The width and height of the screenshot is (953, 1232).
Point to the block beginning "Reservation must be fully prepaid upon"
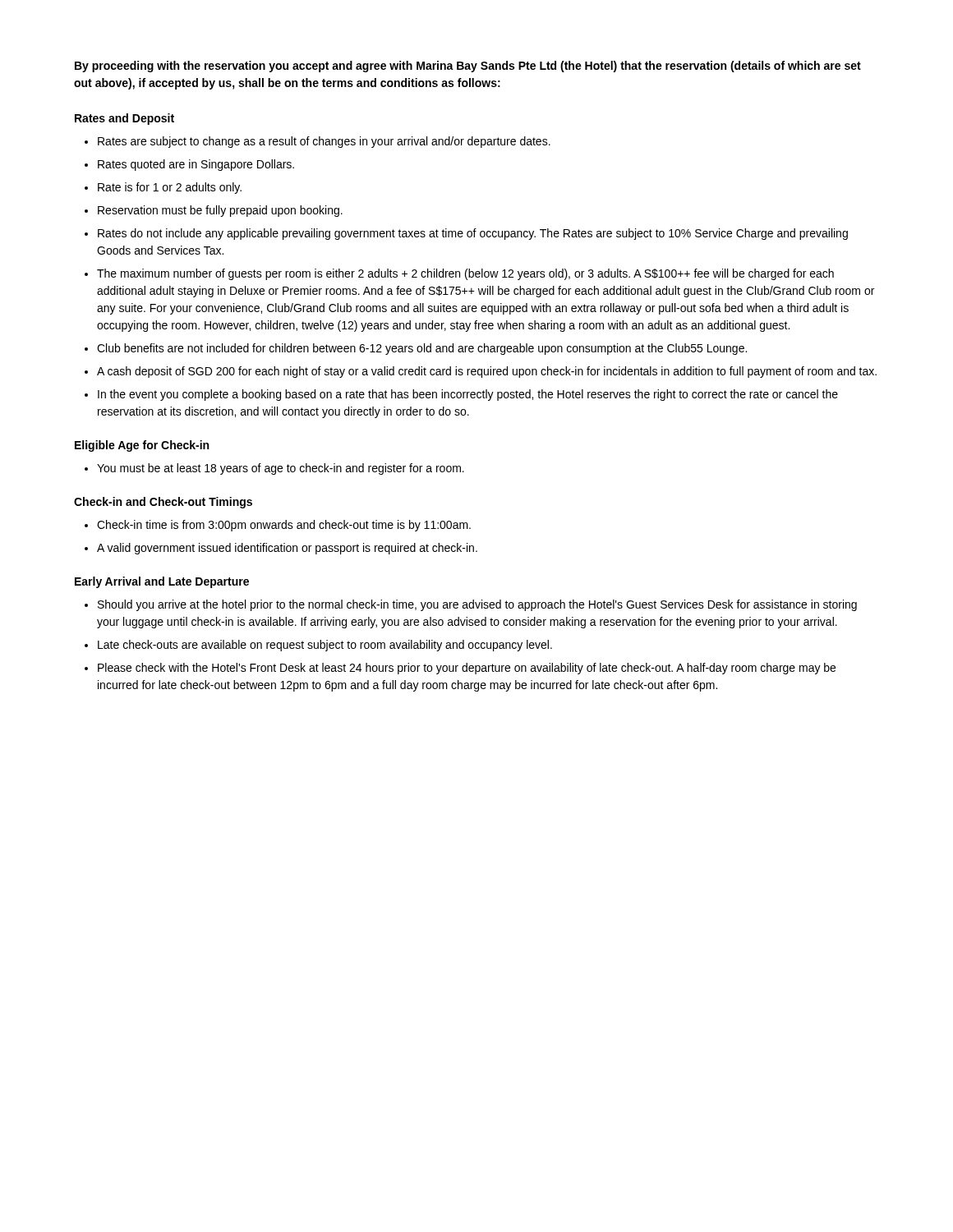coord(220,210)
